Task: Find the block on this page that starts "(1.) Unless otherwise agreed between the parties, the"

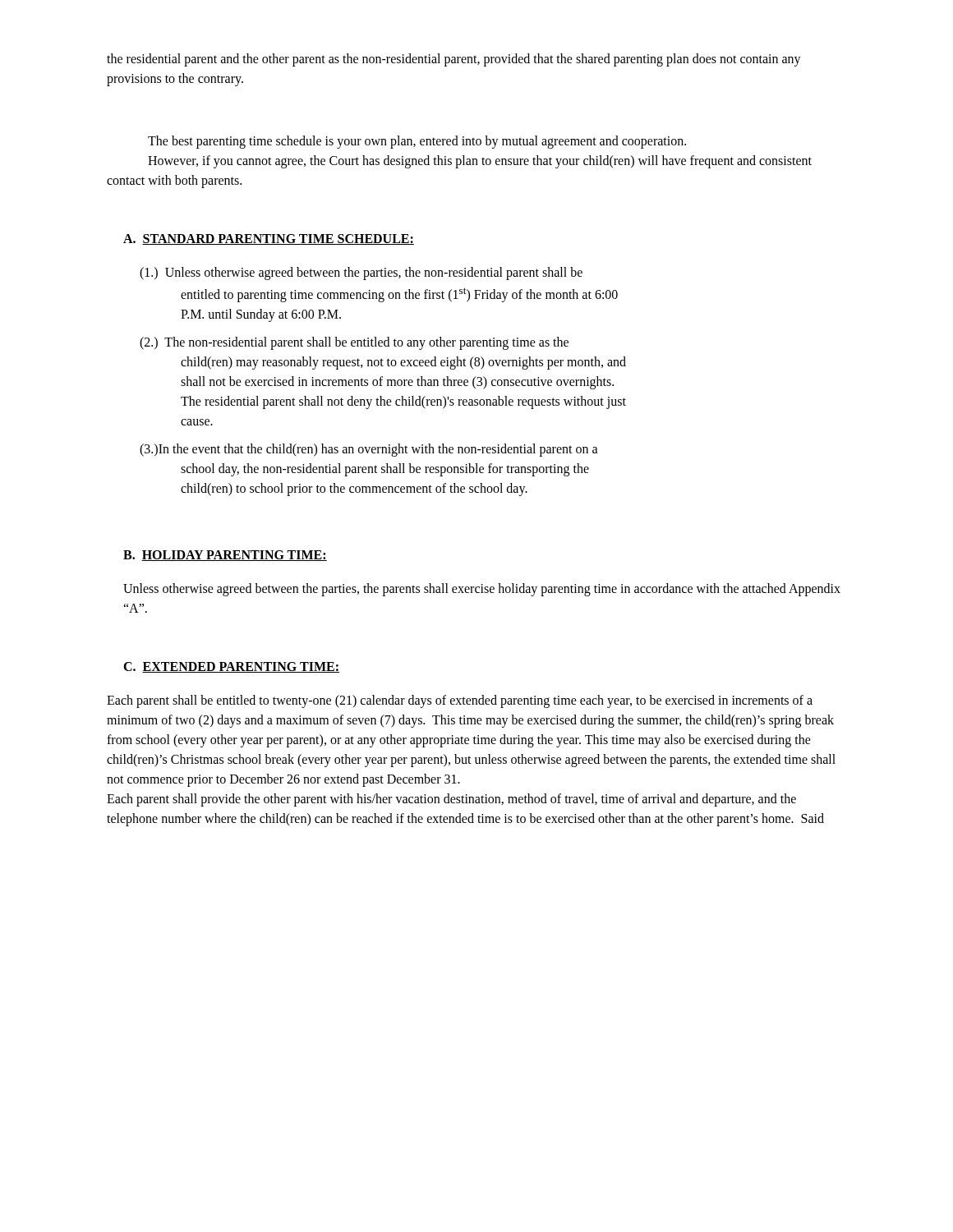Action: (493, 294)
